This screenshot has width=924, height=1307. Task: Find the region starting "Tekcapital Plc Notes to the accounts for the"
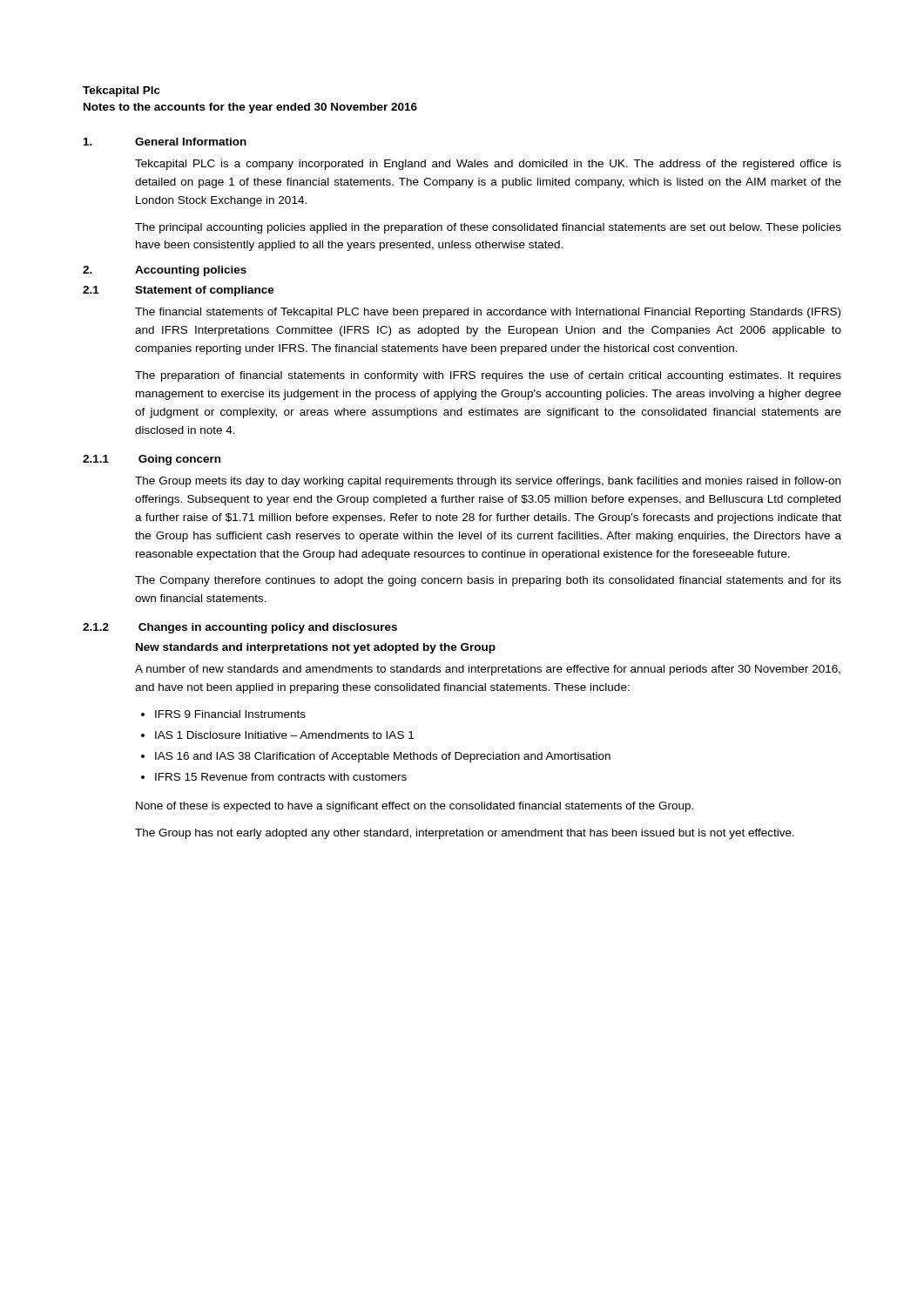[x=121, y=91]
